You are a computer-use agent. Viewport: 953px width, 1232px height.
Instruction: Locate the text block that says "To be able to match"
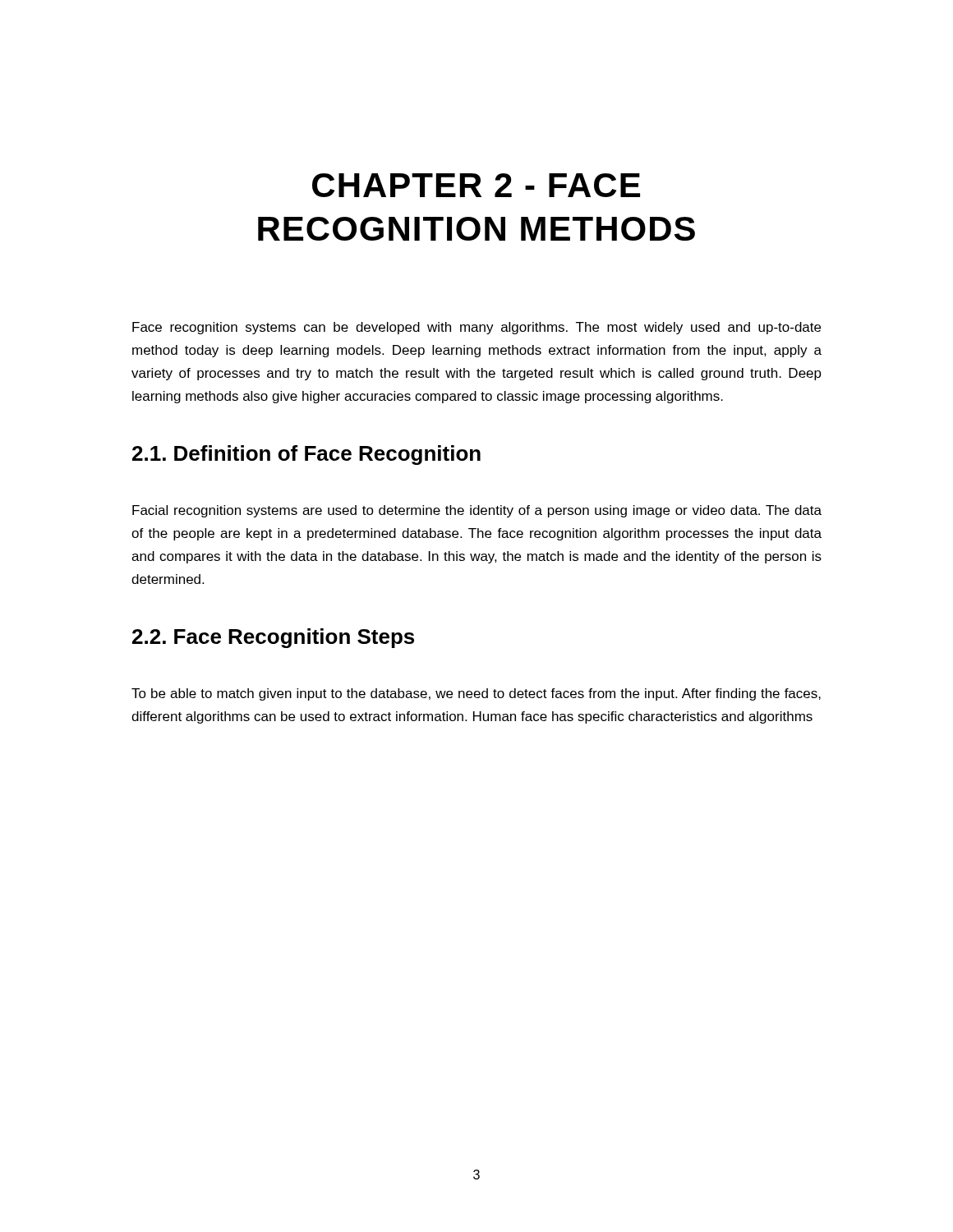(476, 705)
